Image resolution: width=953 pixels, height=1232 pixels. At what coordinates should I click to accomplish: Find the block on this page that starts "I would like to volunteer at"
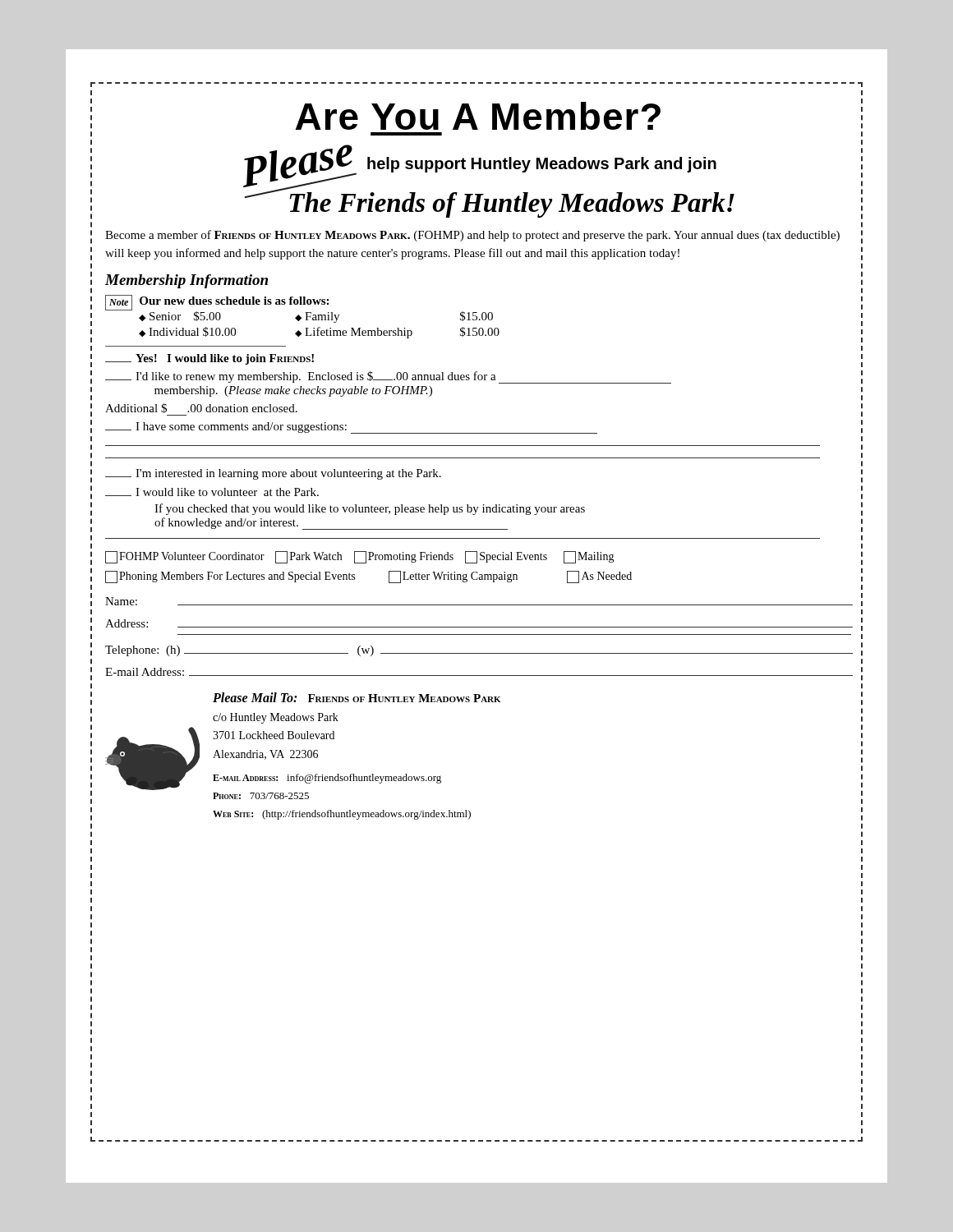click(x=479, y=507)
